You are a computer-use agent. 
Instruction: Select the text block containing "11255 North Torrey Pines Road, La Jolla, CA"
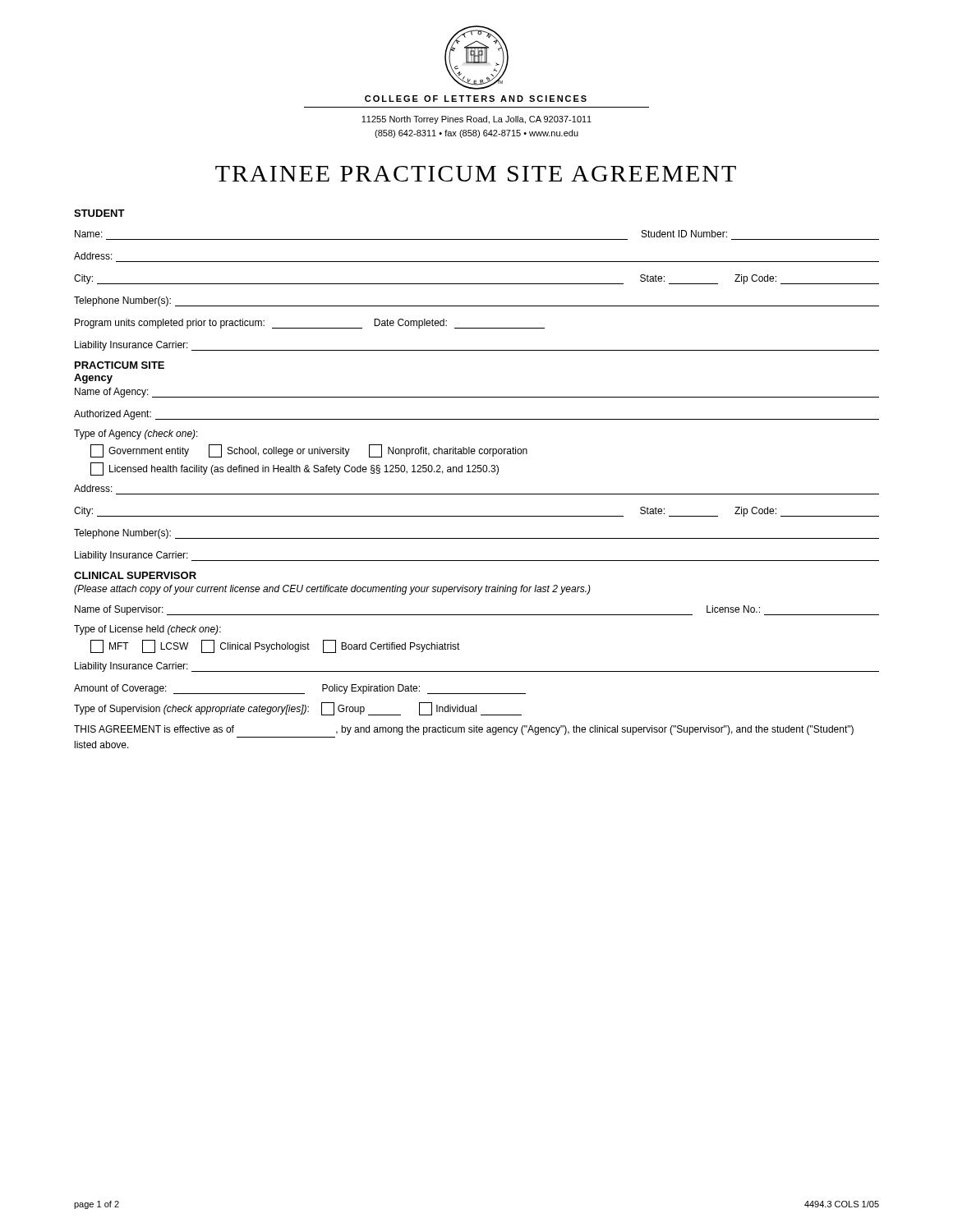pyautogui.click(x=476, y=126)
